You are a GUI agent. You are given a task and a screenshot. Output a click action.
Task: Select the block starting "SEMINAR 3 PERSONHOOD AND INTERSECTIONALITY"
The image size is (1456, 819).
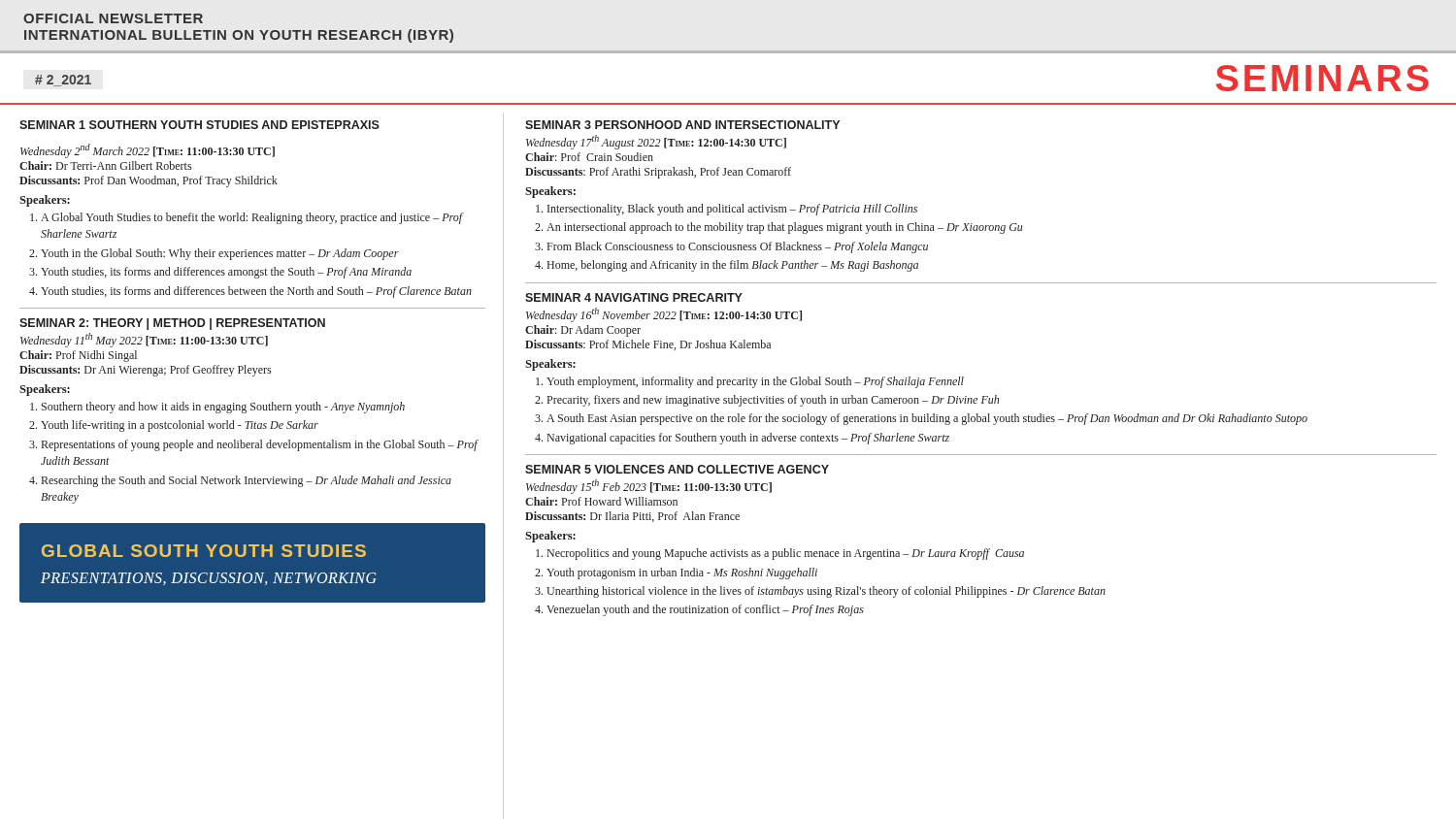click(x=683, y=125)
